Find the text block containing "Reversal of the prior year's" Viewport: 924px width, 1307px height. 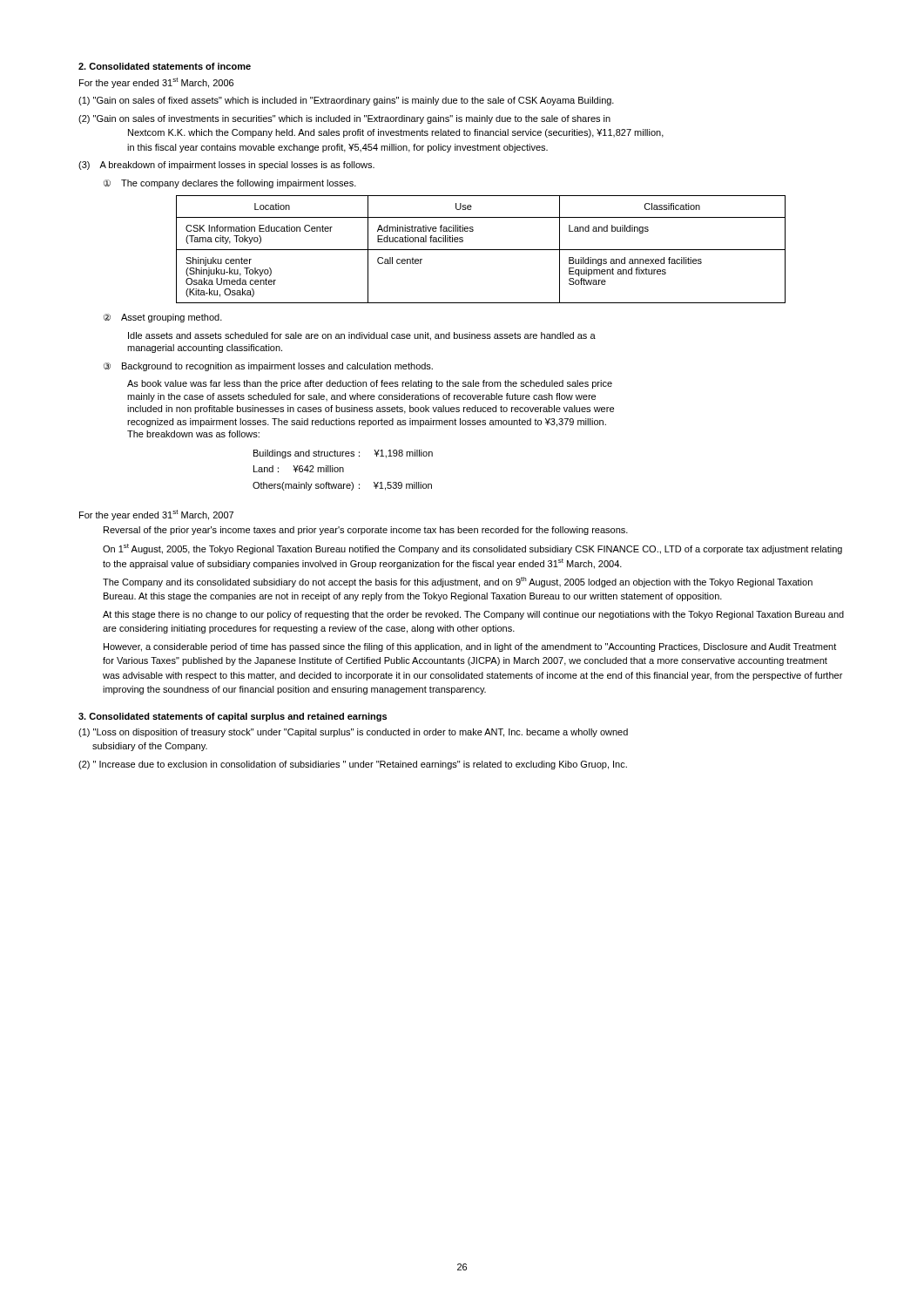pyautogui.click(x=365, y=530)
